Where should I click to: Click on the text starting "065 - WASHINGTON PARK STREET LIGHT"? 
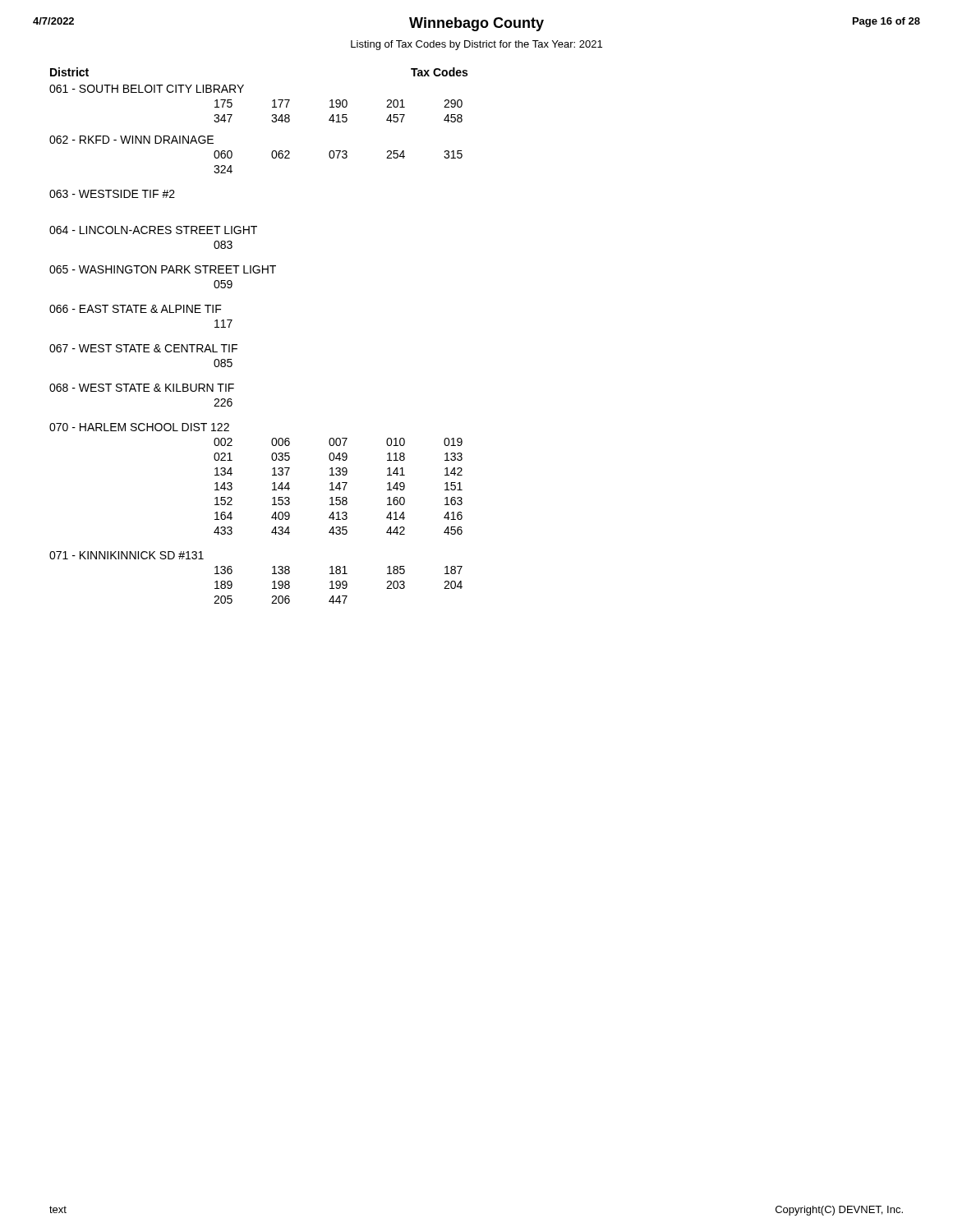tap(163, 269)
